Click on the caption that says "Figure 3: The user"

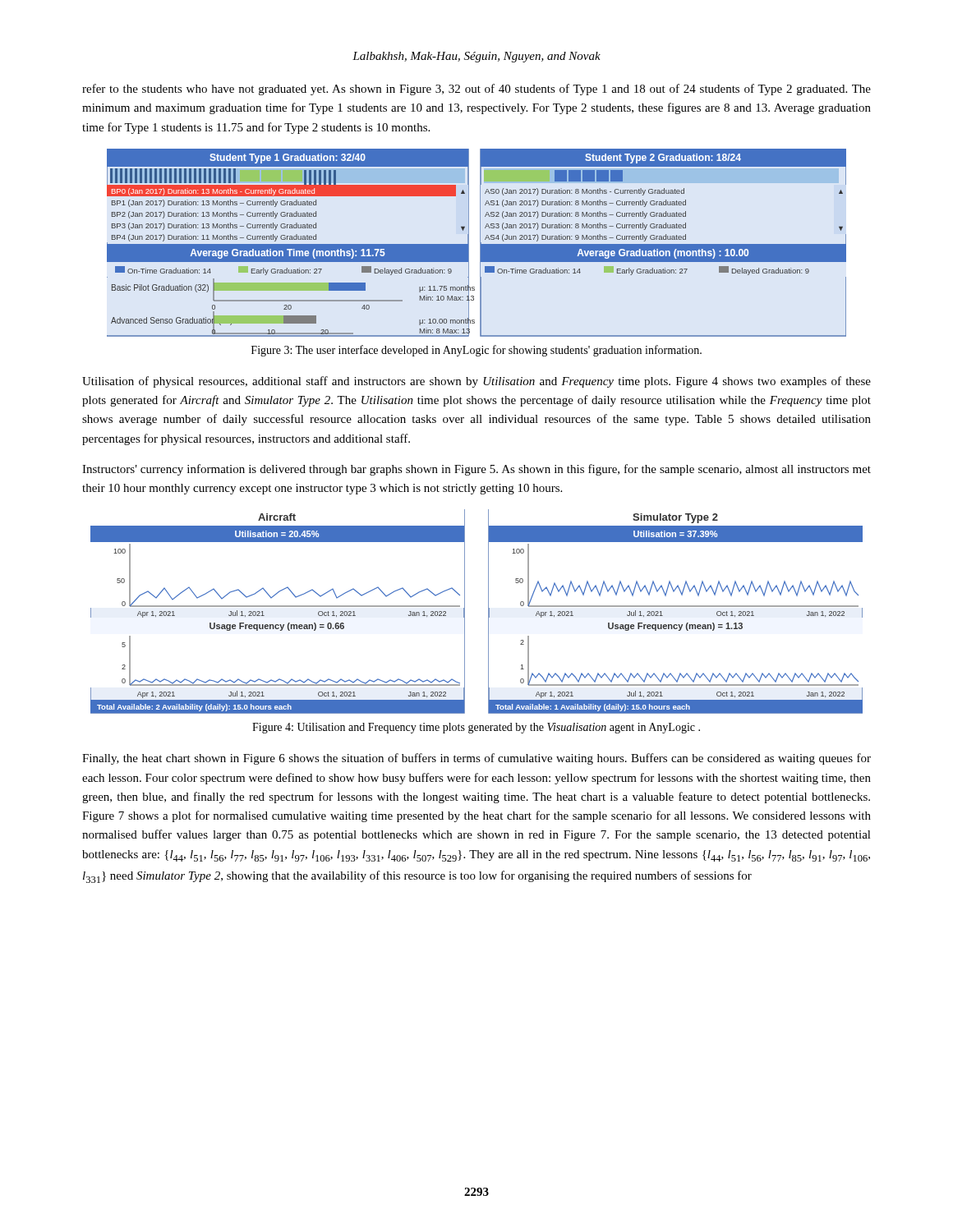point(476,350)
